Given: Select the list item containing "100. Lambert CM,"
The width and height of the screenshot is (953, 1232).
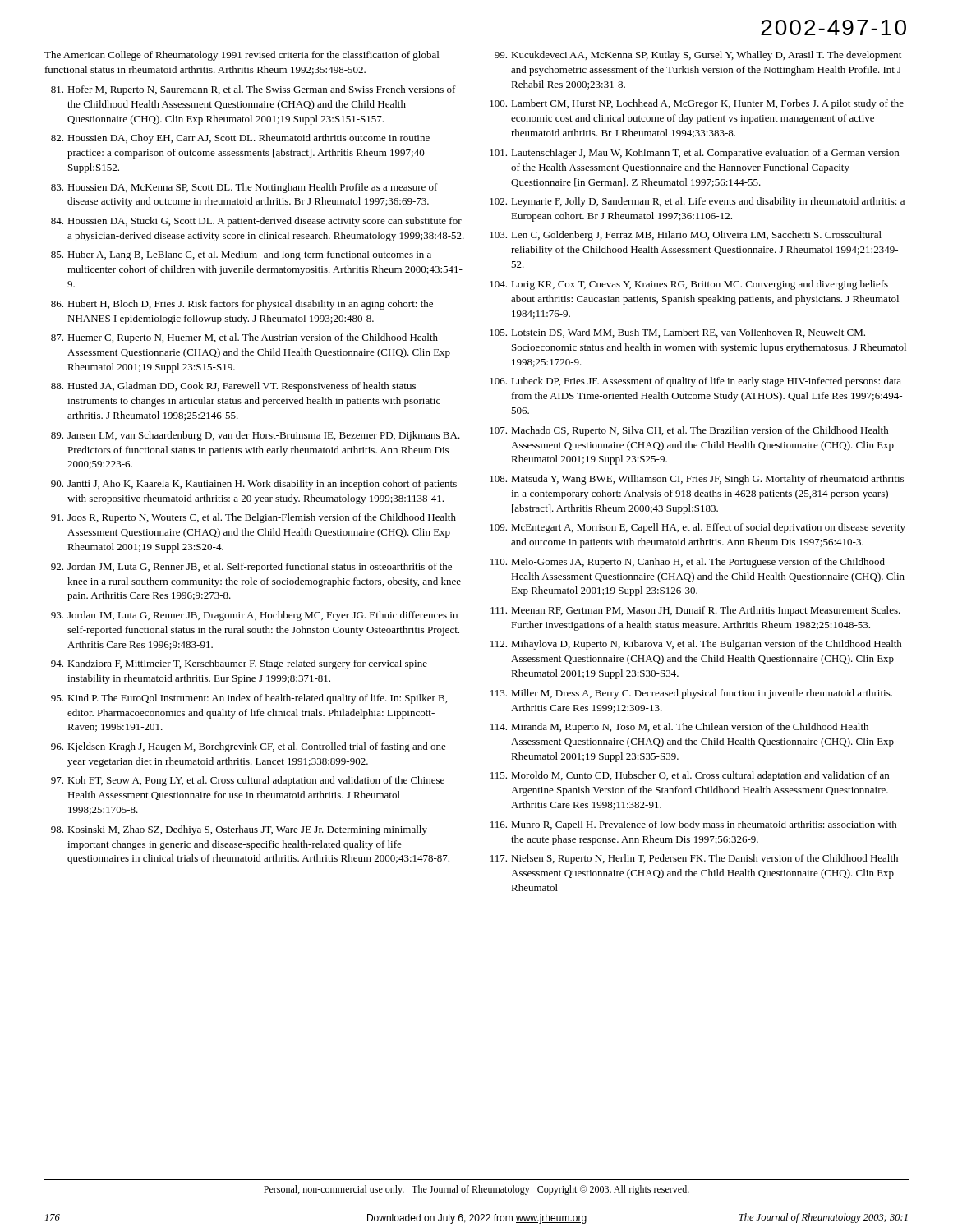Looking at the screenshot, I should (x=698, y=118).
